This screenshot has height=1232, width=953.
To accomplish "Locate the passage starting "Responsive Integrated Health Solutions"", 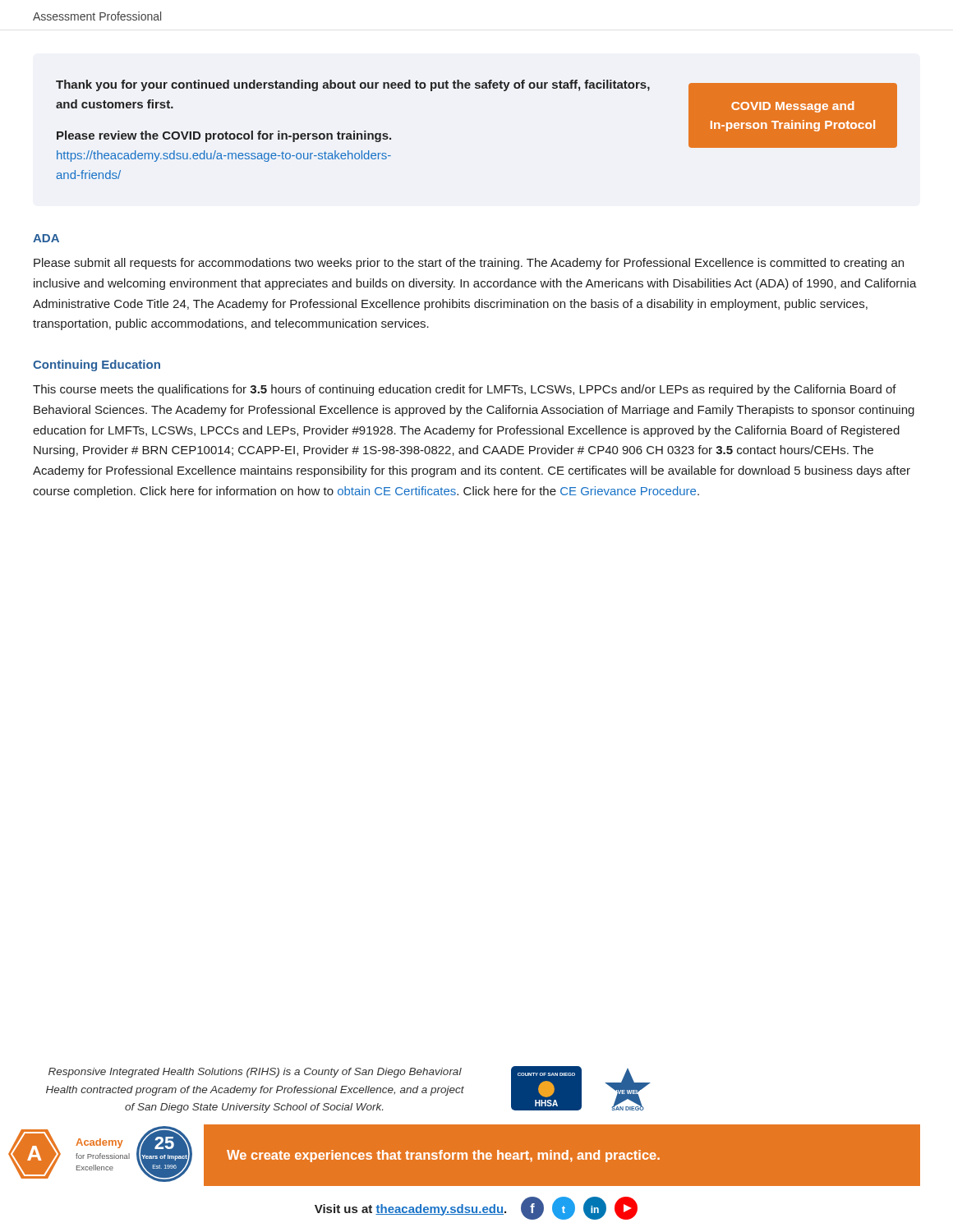I will (x=255, y=1089).
